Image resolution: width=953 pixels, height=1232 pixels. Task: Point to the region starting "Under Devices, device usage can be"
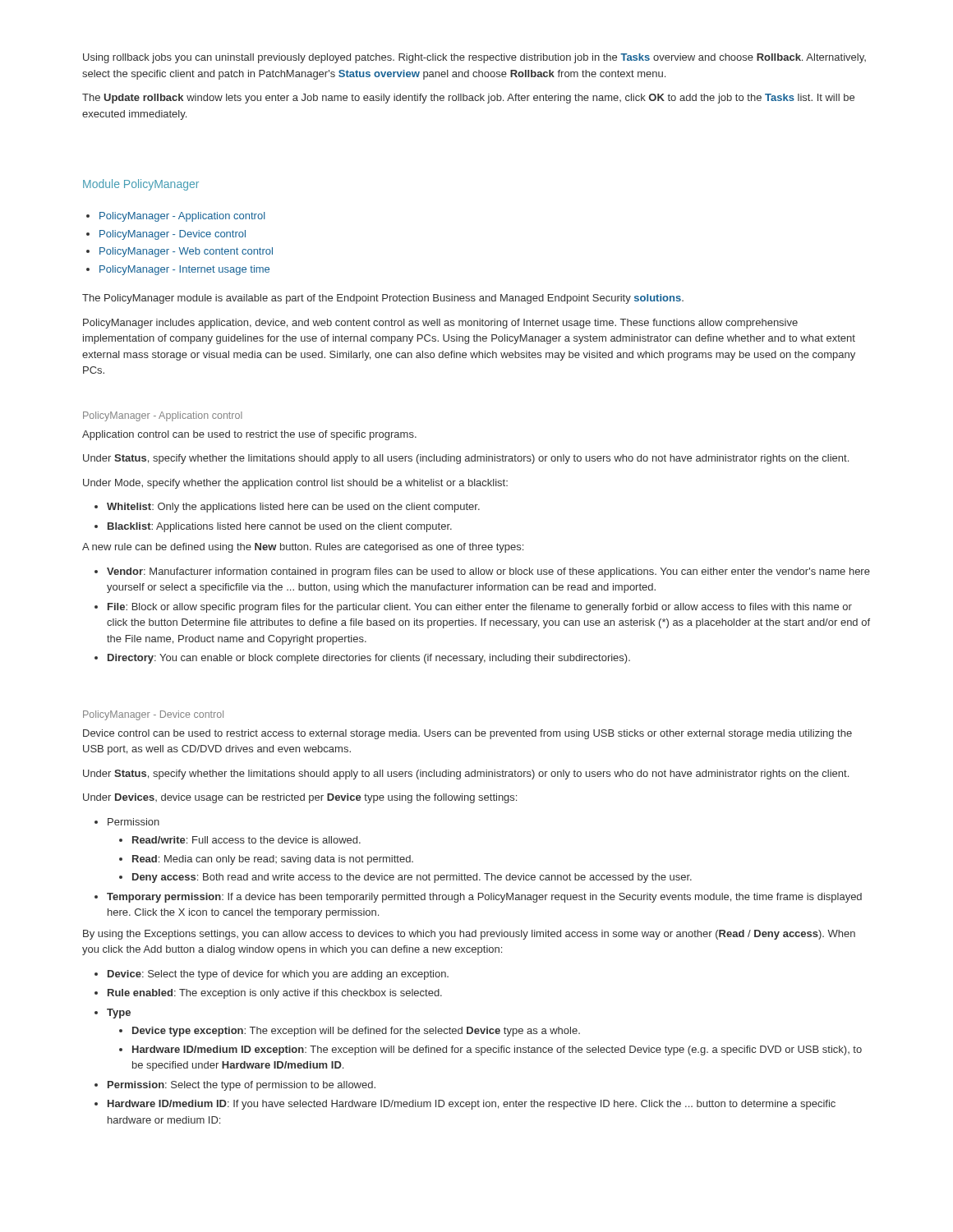point(300,797)
